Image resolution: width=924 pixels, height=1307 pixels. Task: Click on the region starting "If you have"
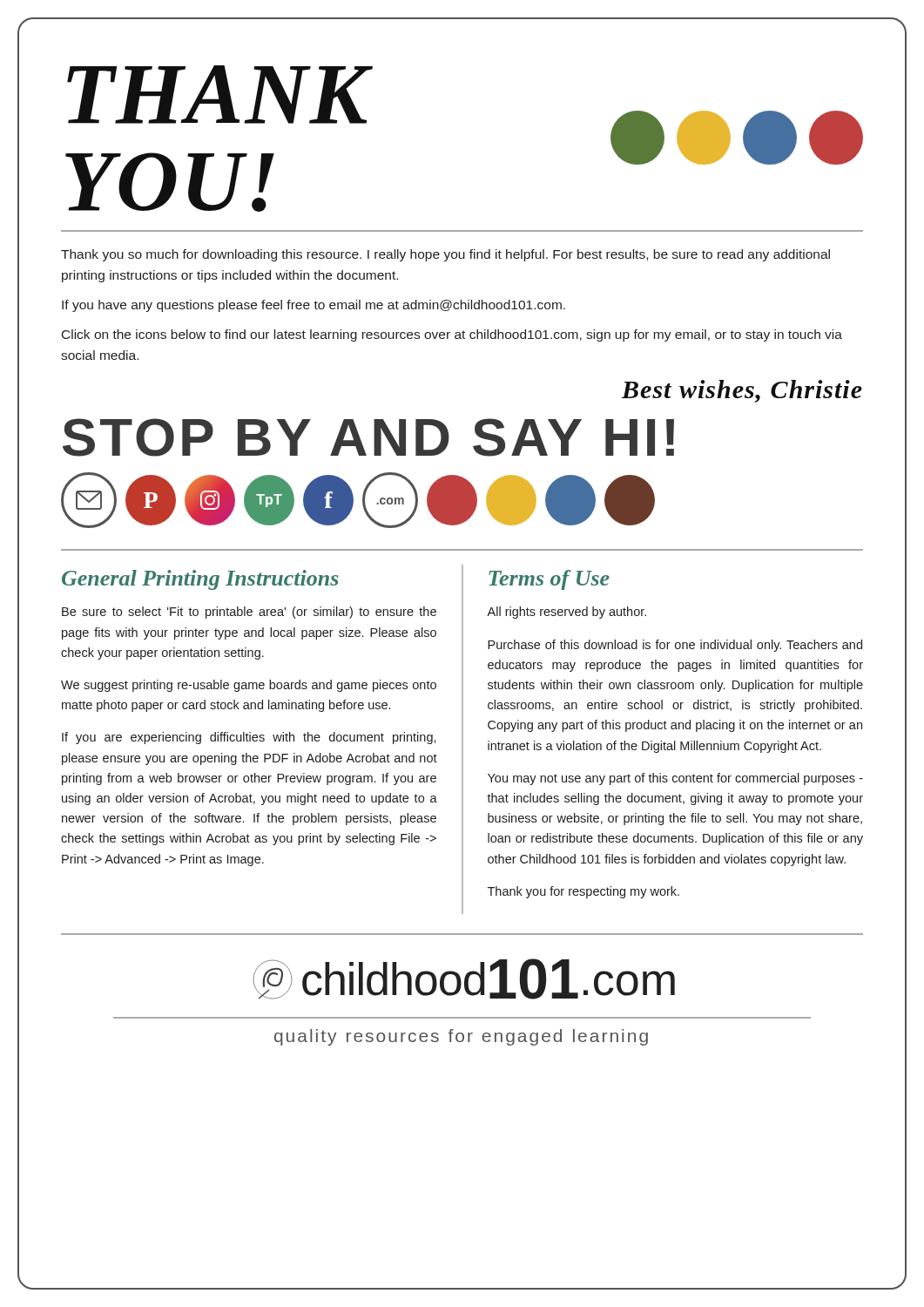[314, 305]
